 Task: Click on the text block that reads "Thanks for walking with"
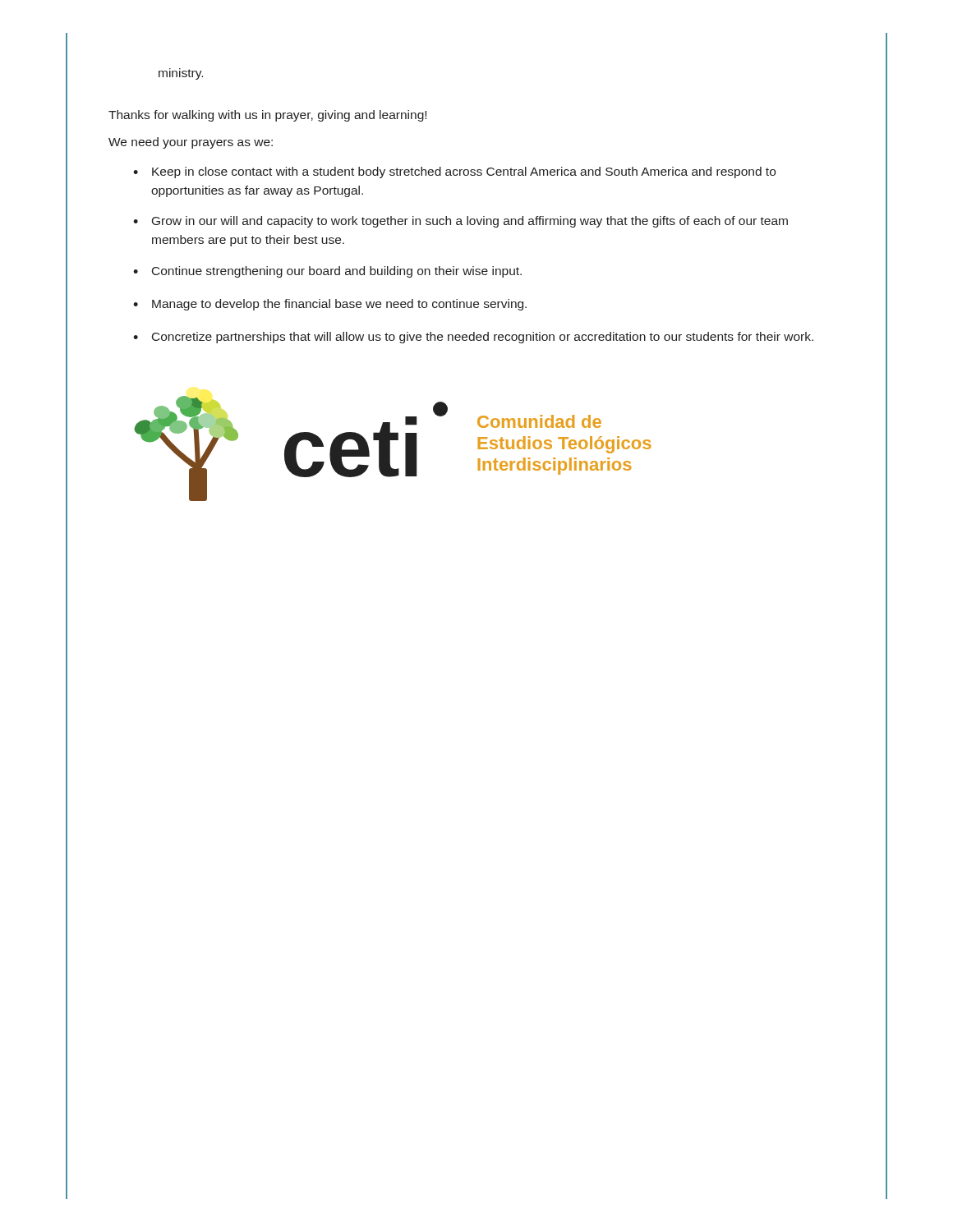pos(268,115)
